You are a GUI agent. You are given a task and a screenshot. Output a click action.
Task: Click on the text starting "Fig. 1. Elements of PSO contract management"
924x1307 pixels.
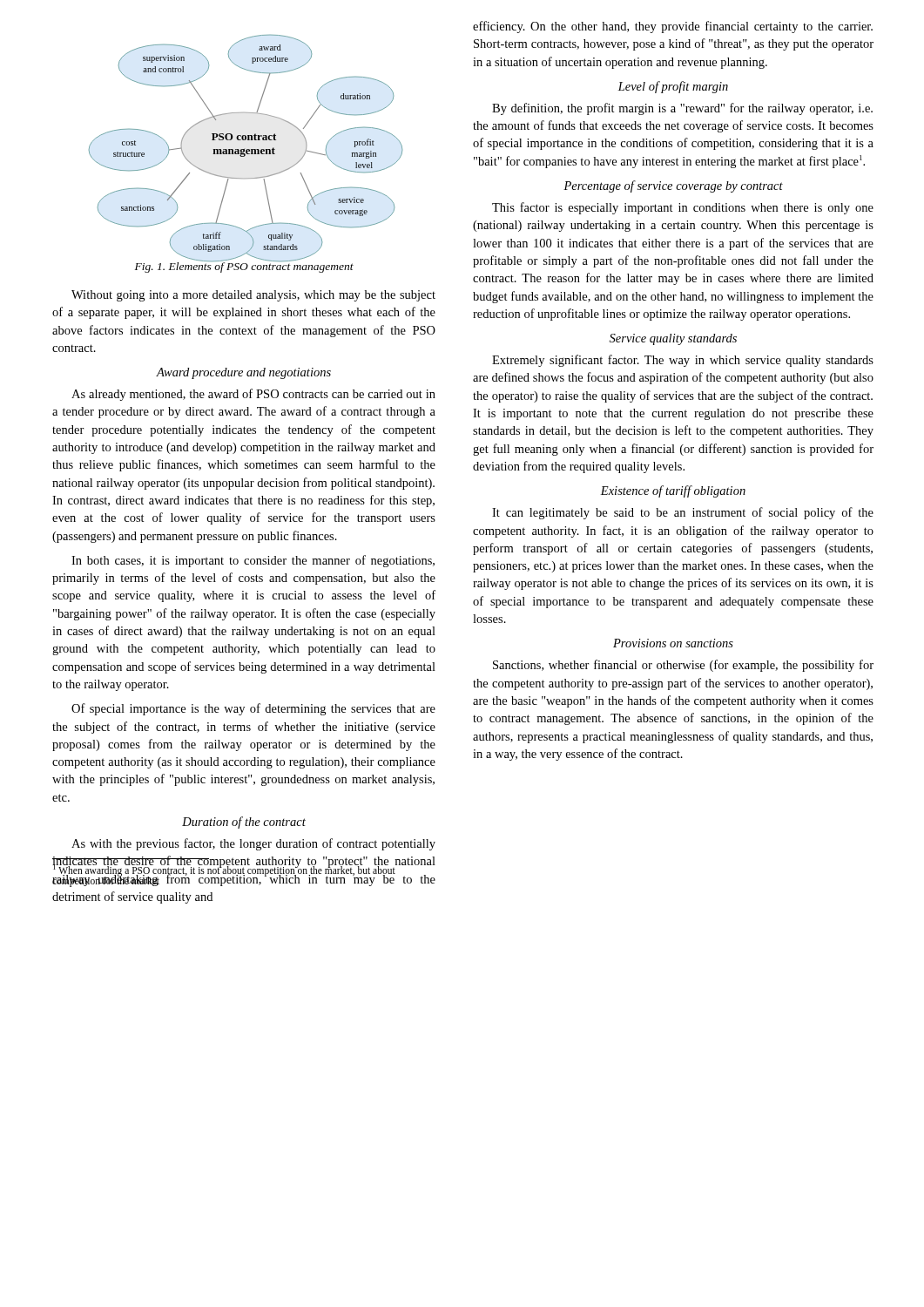coord(244,266)
